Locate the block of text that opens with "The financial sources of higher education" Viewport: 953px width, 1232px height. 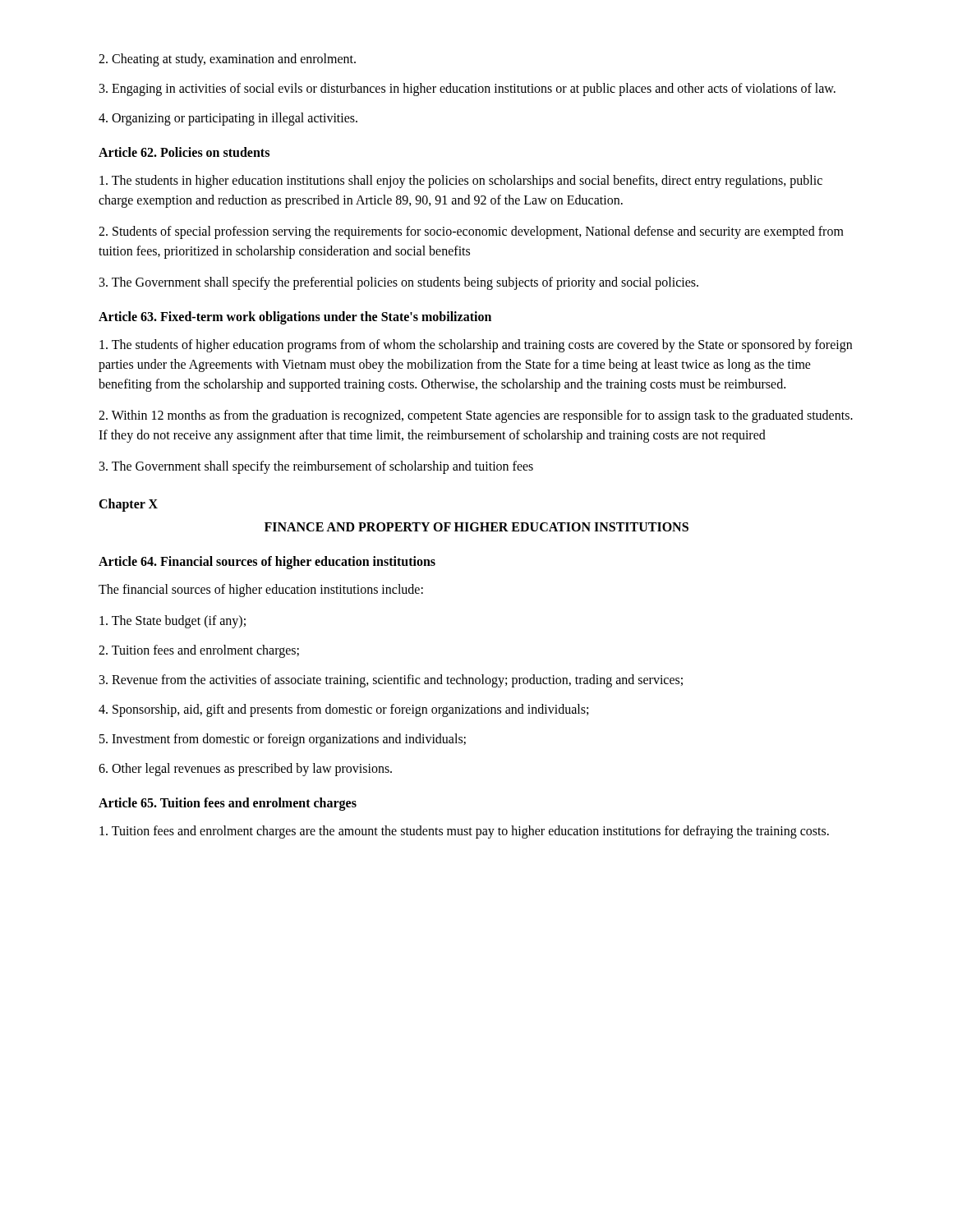pyautogui.click(x=261, y=589)
